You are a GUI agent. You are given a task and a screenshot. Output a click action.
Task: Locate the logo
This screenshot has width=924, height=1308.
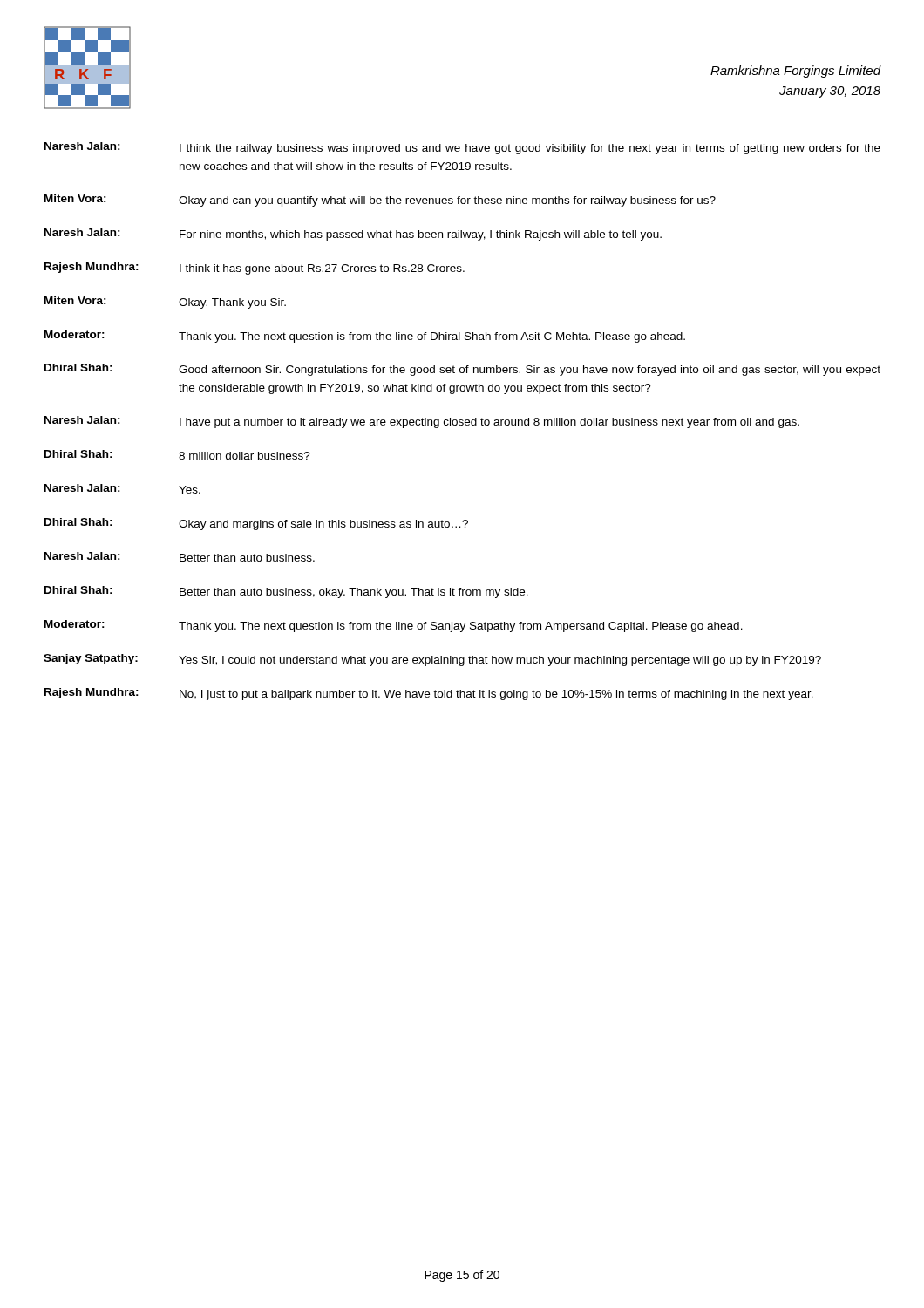tap(87, 68)
